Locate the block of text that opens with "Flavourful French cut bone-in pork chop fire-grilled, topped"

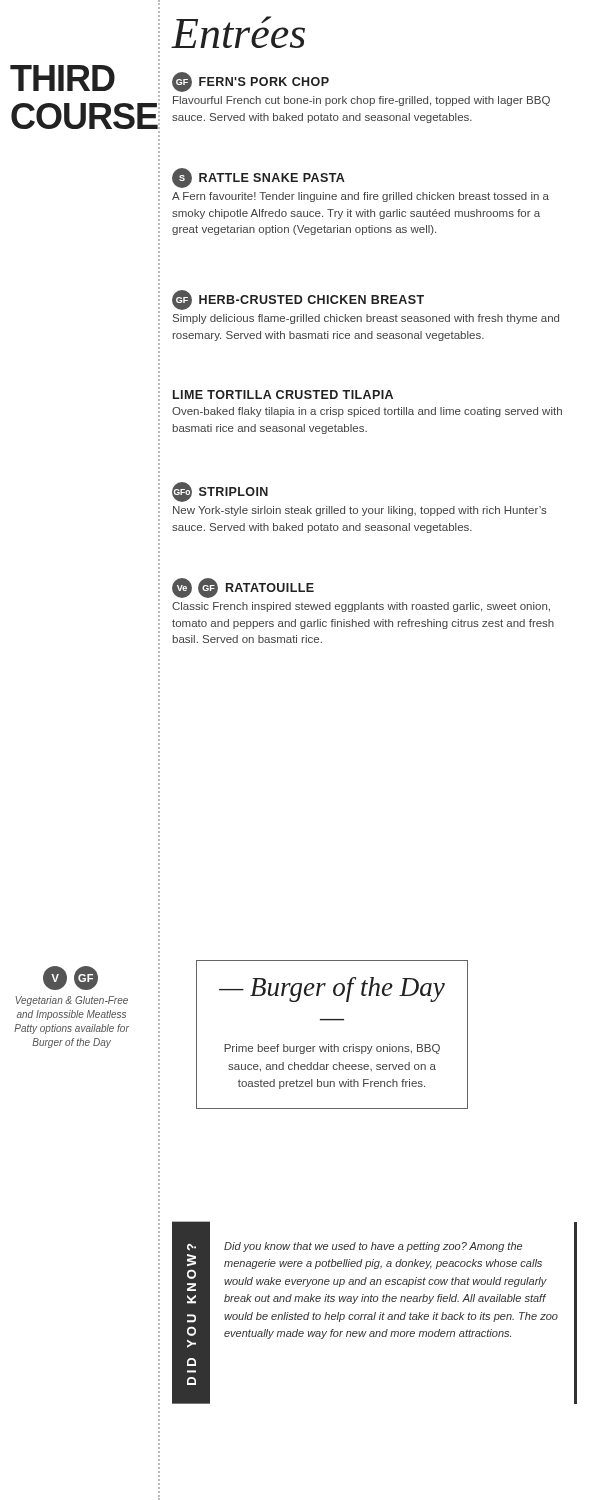click(x=361, y=108)
